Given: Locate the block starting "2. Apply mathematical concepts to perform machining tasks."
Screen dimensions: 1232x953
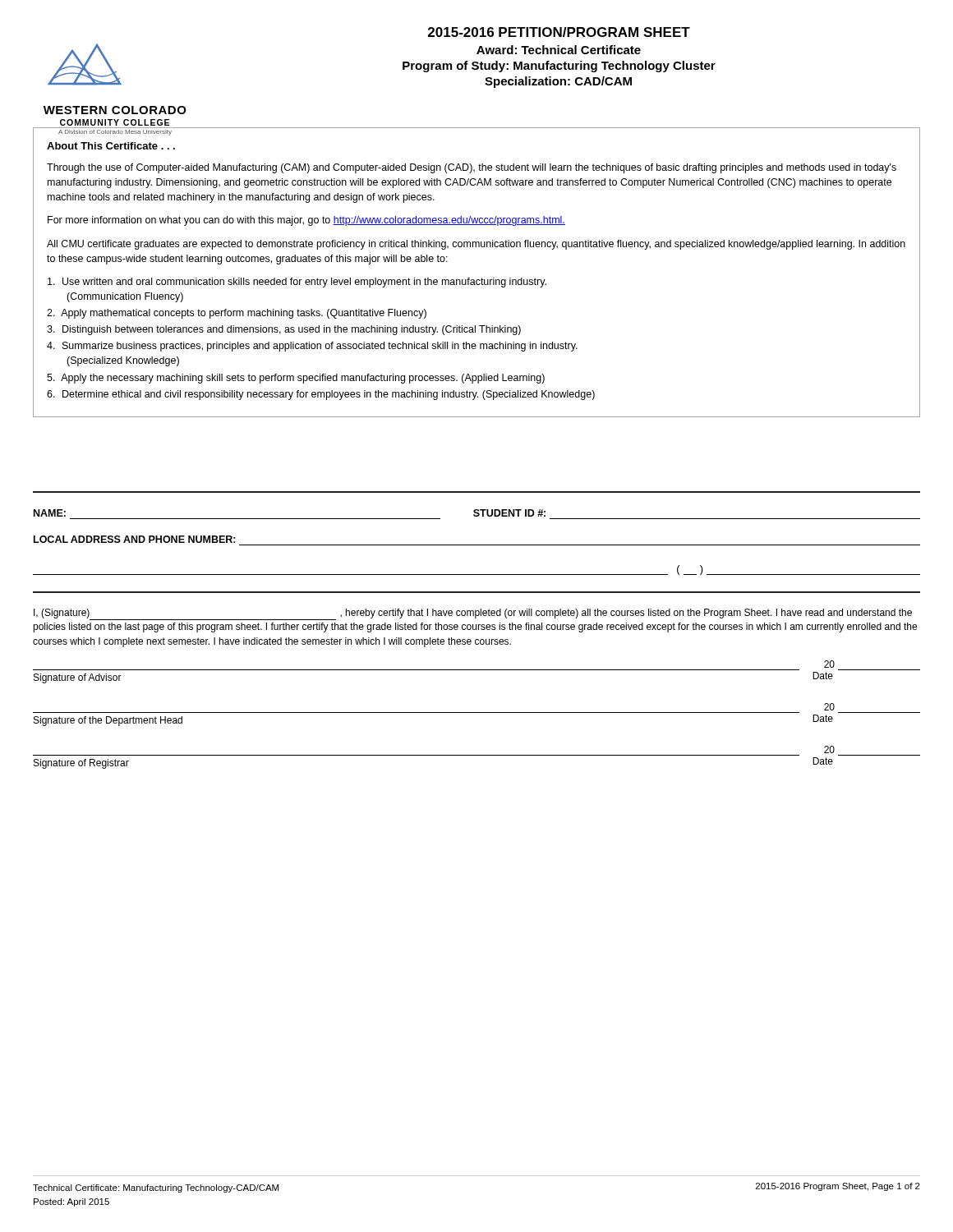Looking at the screenshot, I should tap(237, 313).
